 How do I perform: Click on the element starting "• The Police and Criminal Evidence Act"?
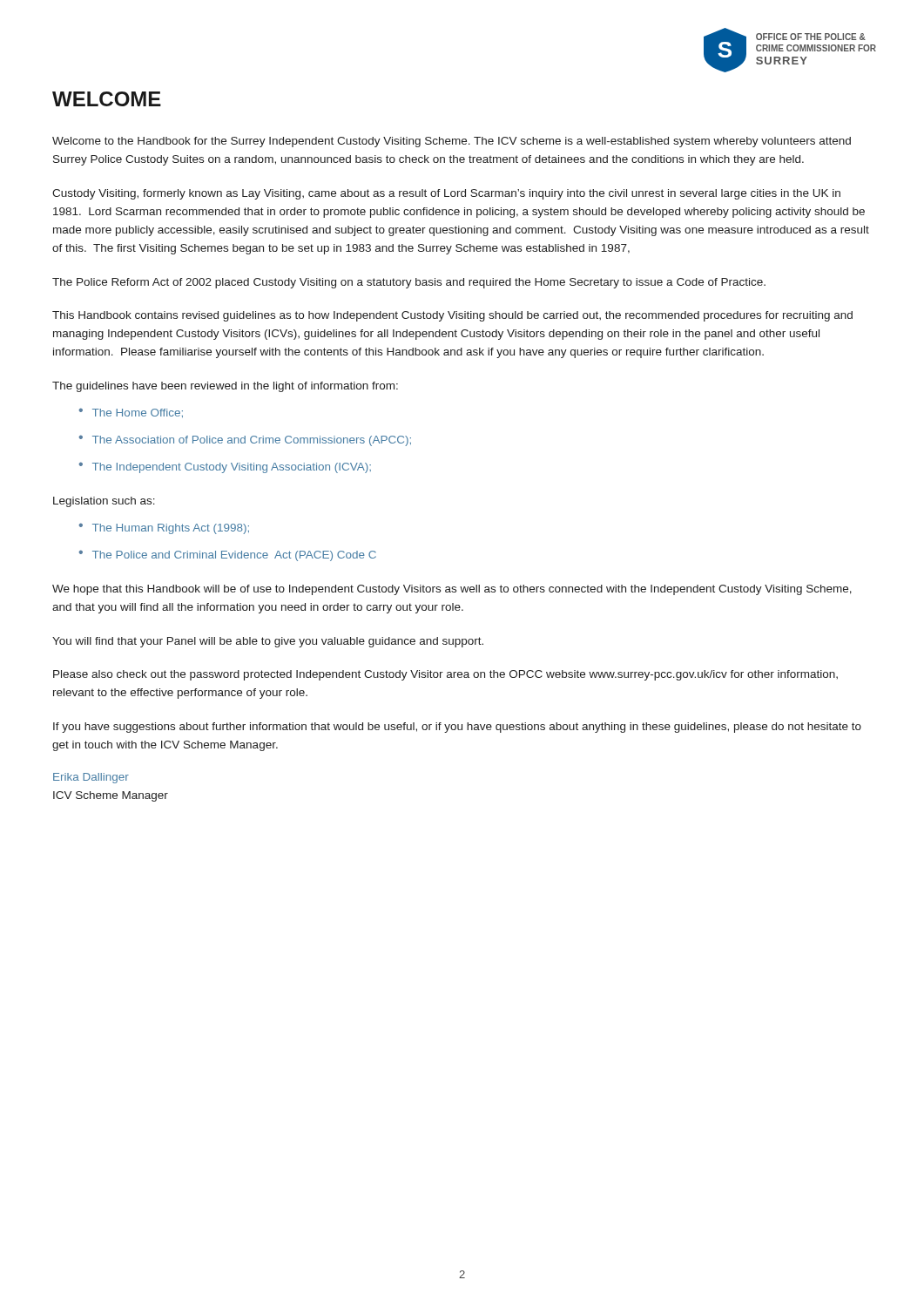227,555
